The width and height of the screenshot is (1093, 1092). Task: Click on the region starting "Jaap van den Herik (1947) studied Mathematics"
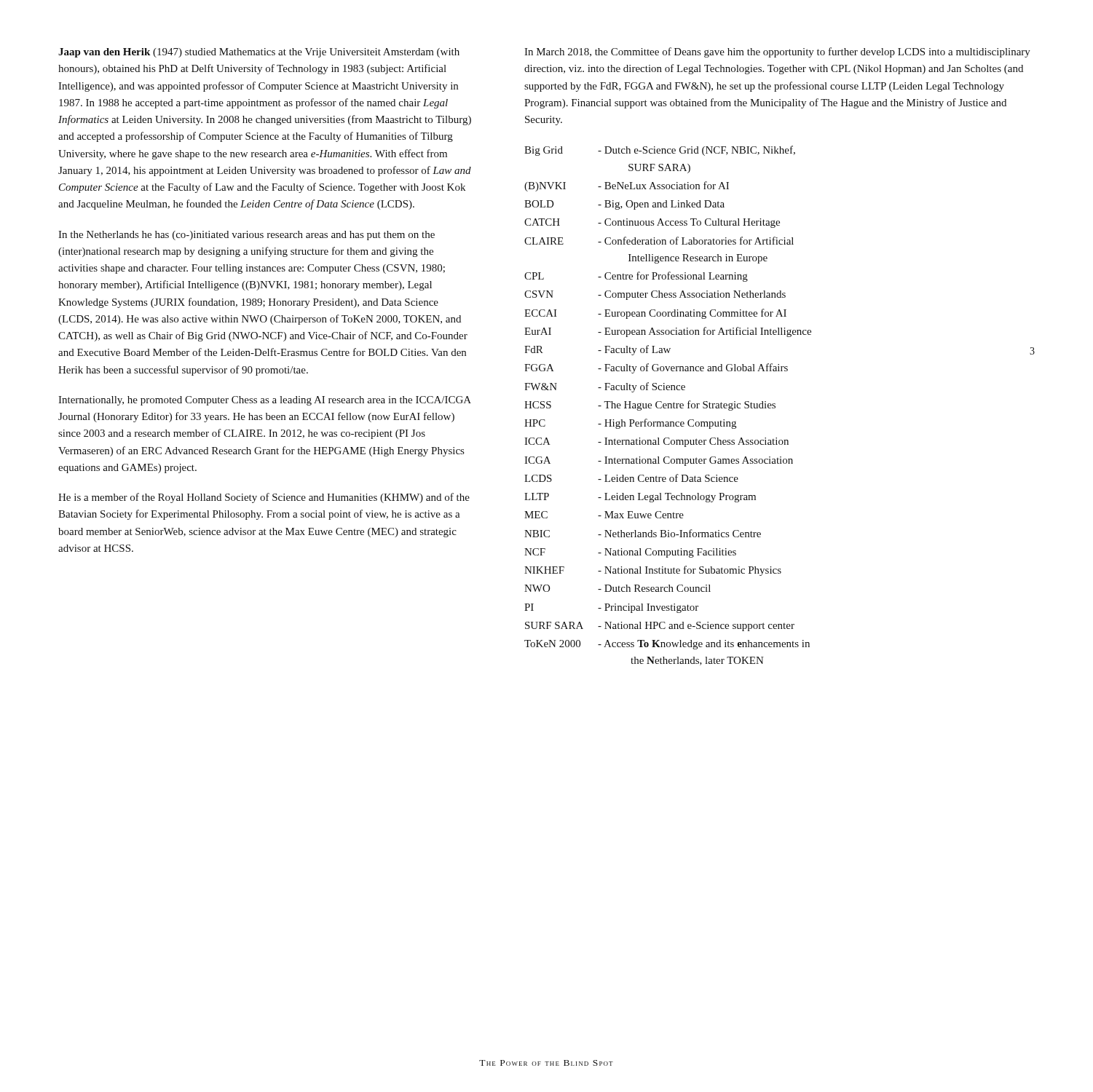point(265,128)
